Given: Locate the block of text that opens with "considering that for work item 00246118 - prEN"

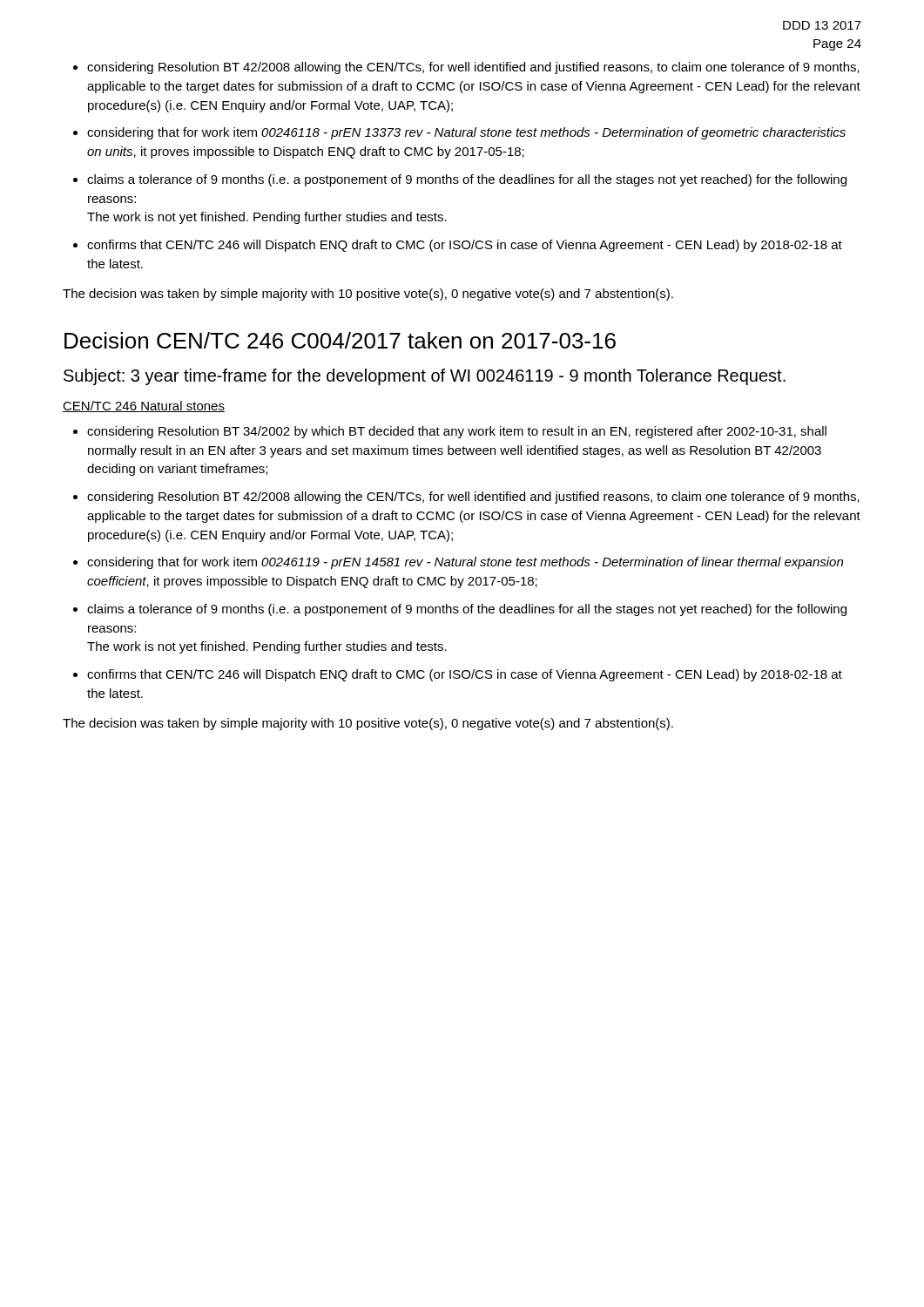Looking at the screenshot, I should 466,142.
